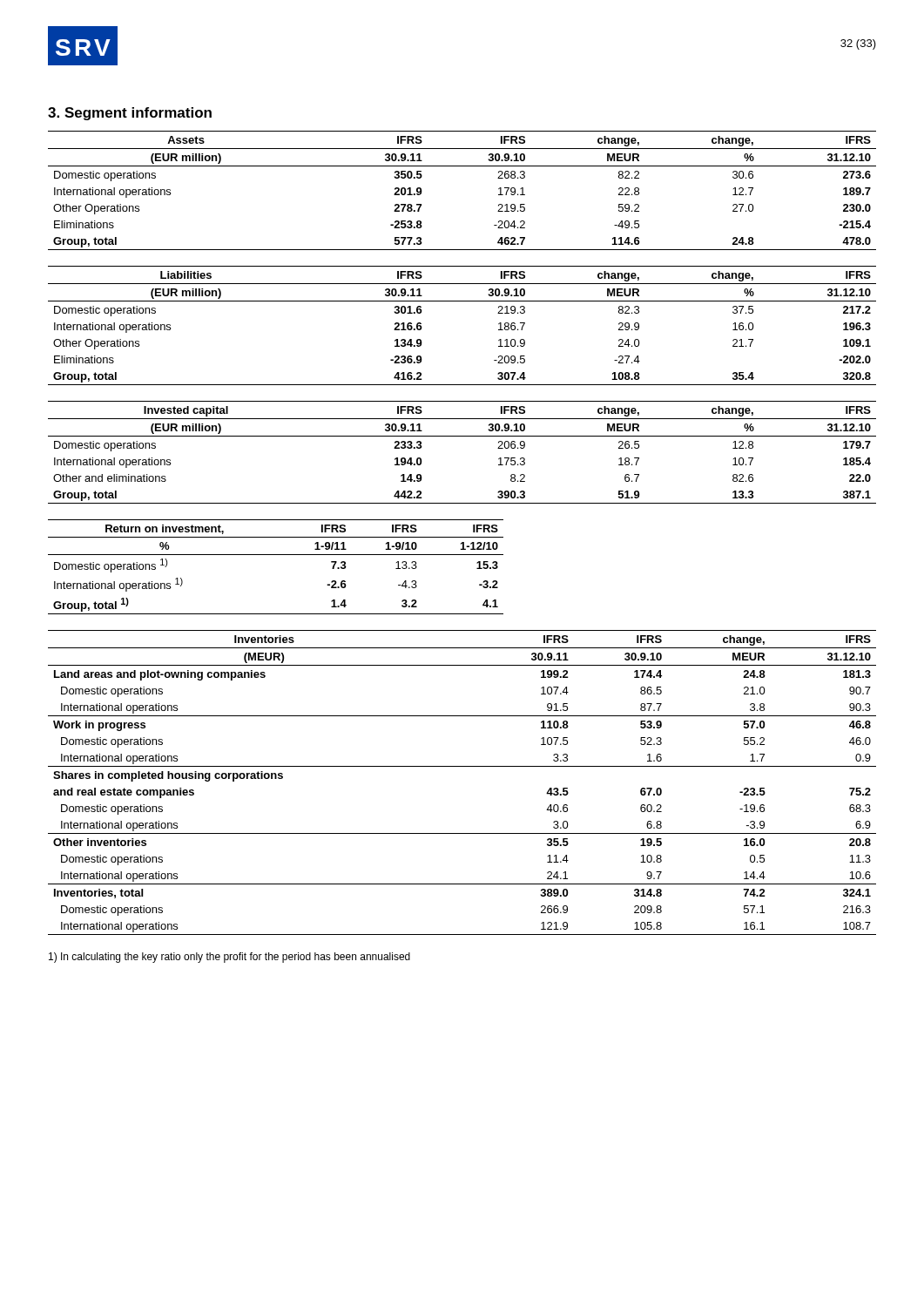
Task: Find the logo
Action: point(83,49)
